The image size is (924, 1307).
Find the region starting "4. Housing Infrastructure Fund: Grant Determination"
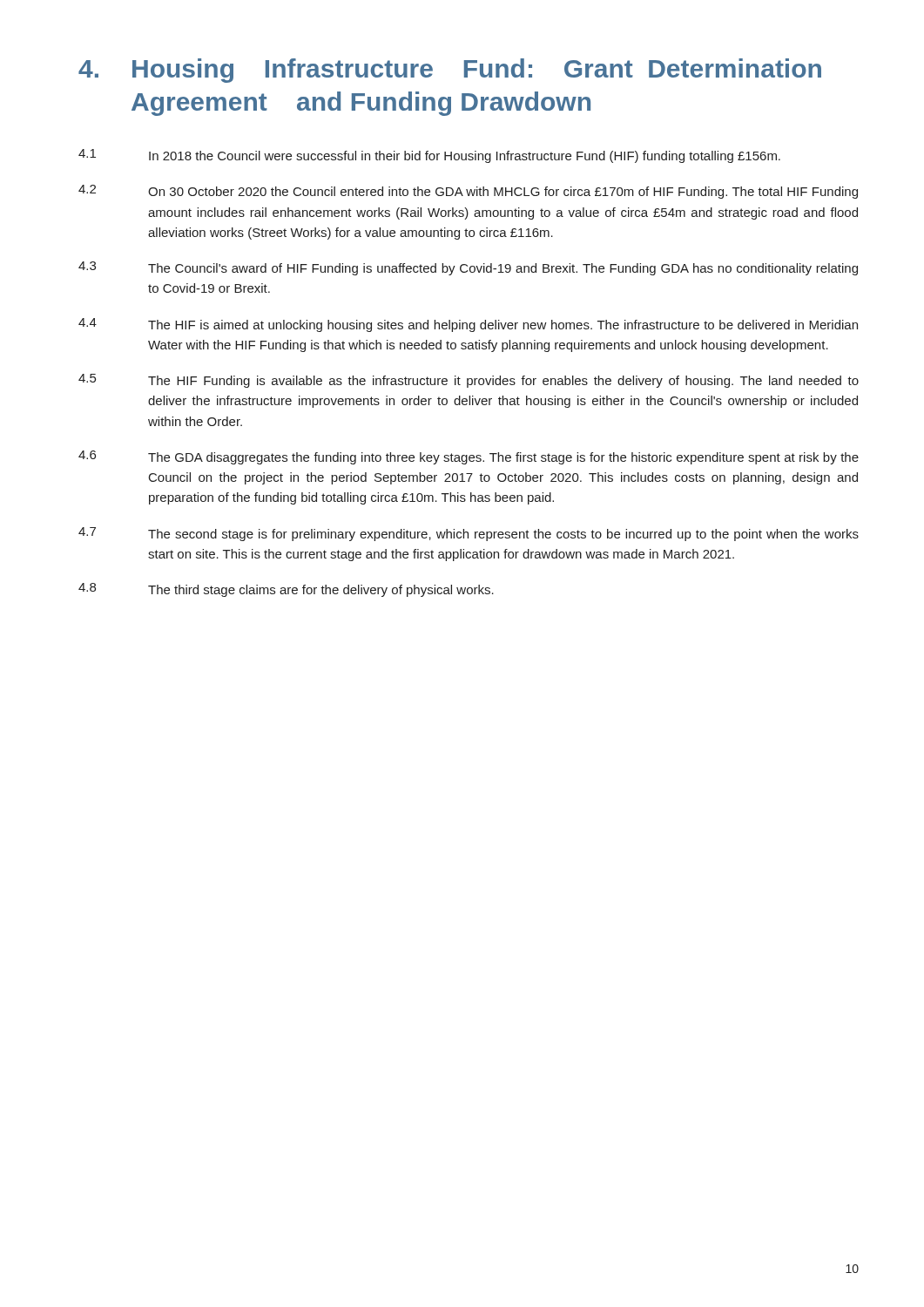click(469, 85)
